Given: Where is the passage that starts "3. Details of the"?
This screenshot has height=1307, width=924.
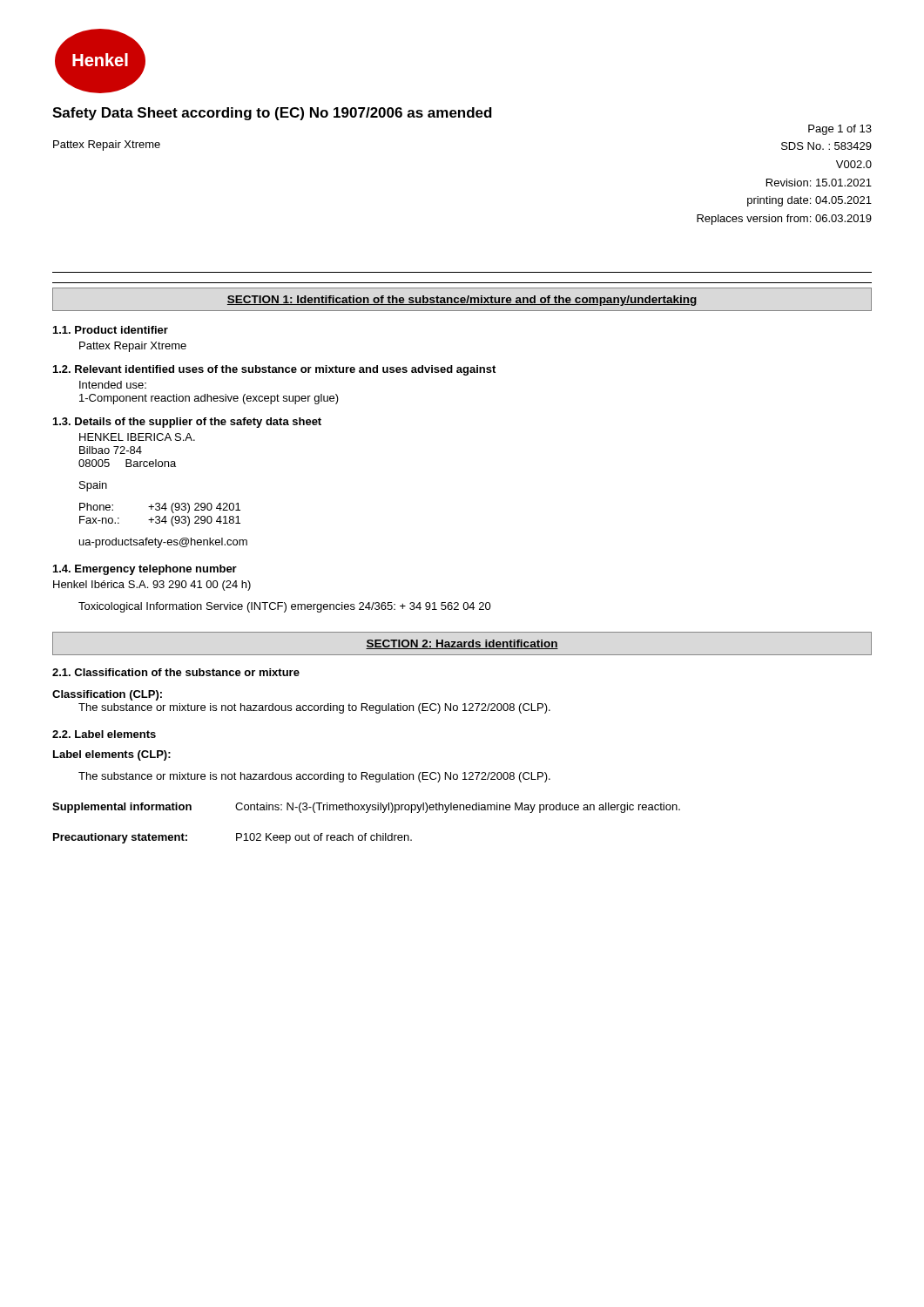Looking at the screenshot, I should point(187,423).
